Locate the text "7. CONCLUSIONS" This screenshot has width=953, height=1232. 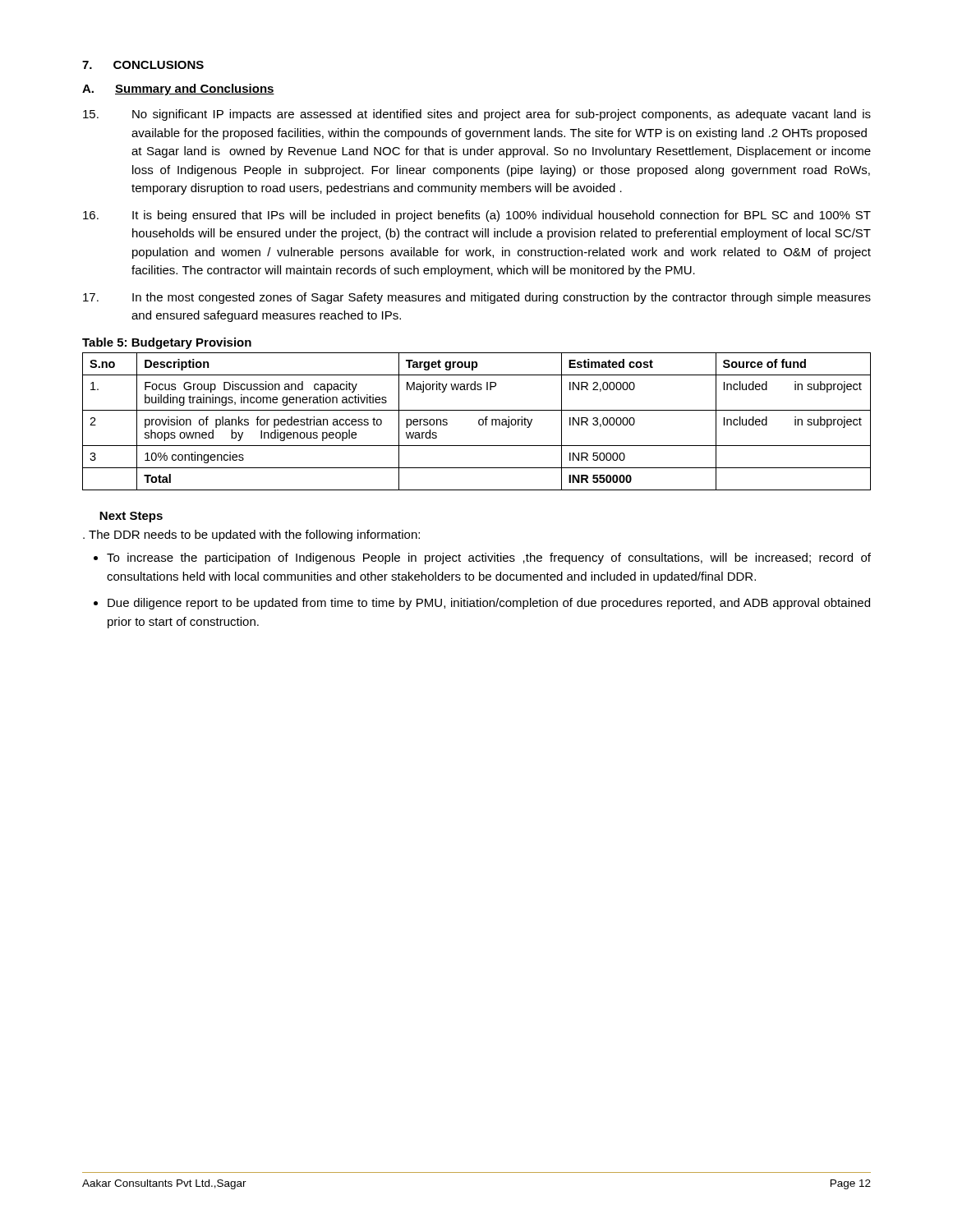point(143,64)
